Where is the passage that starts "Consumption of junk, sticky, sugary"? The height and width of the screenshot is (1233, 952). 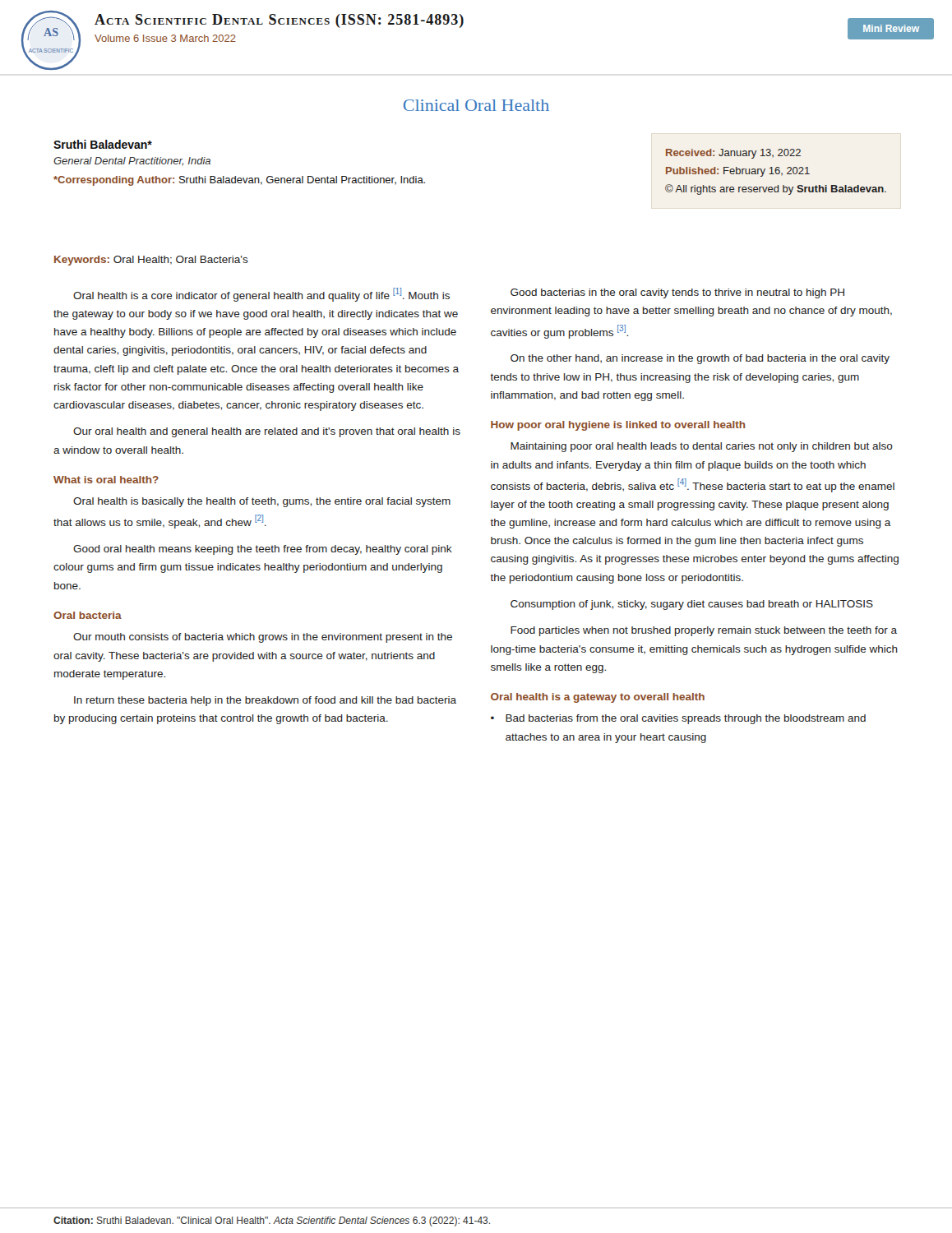click(692, 604)
